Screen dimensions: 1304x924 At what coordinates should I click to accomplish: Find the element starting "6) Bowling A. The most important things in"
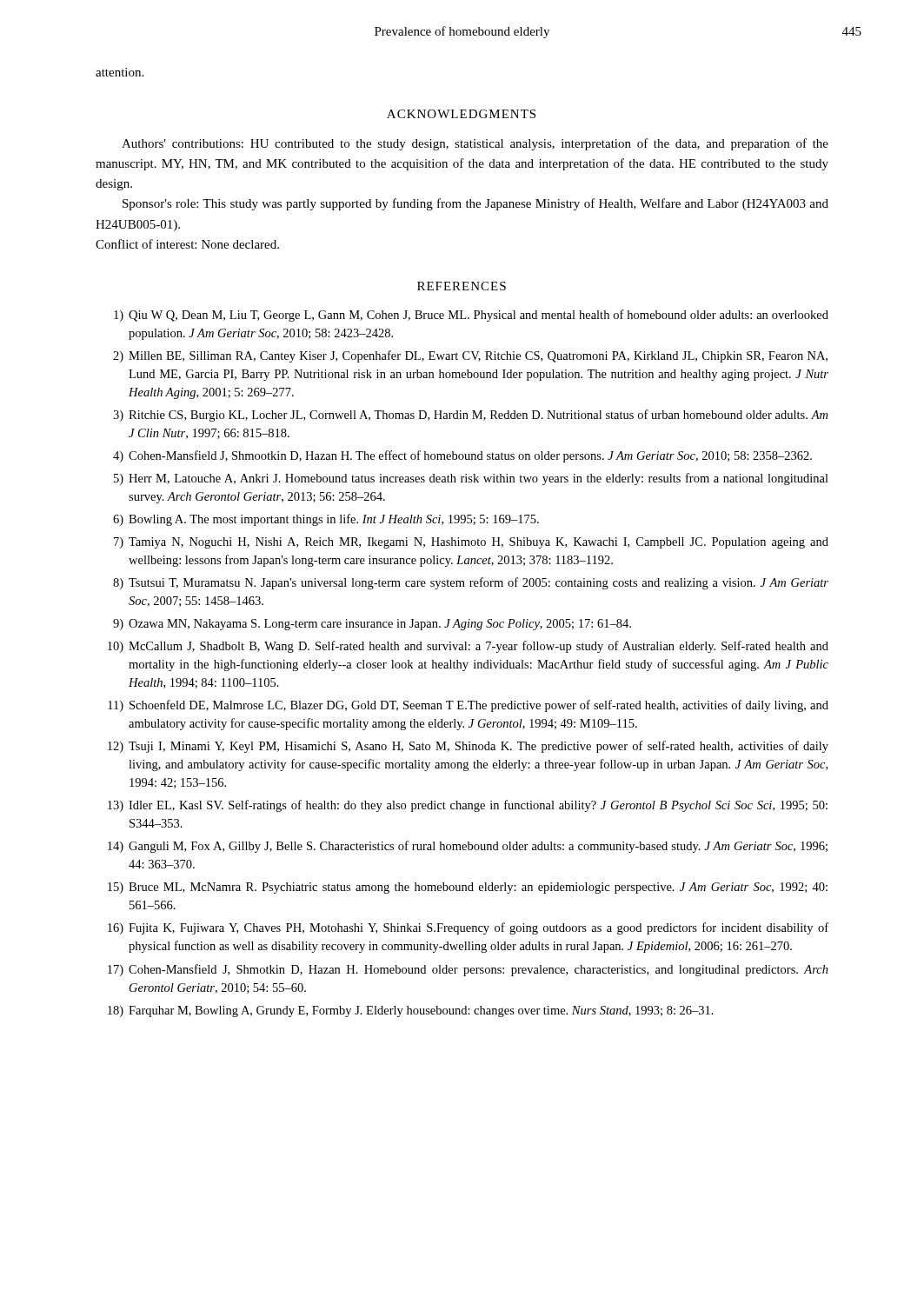click(462, 520)
